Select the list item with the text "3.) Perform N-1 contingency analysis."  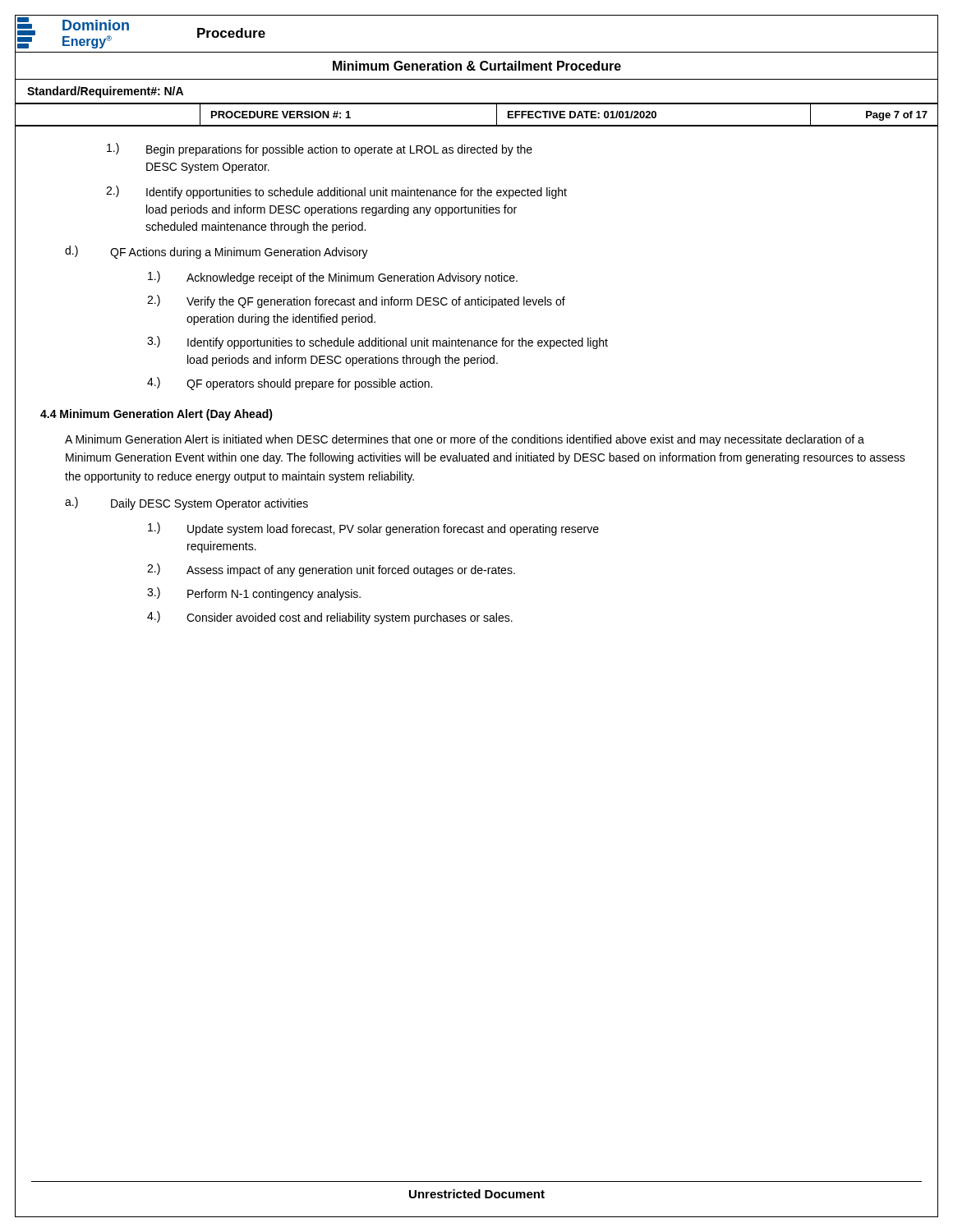pyautogui.click(x=254, y=594)
